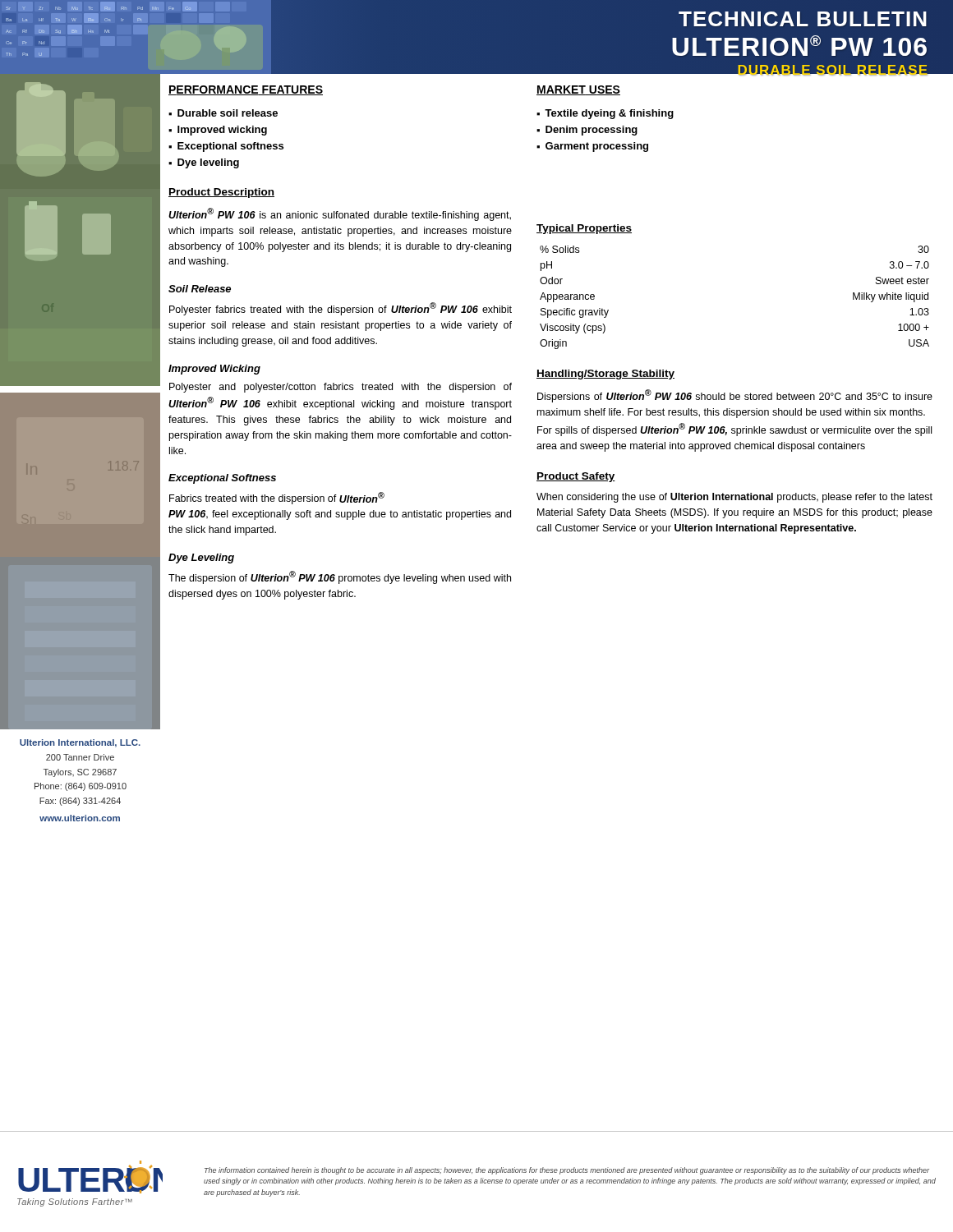Find "▪Improved wicking" on this page

point(218,130)
